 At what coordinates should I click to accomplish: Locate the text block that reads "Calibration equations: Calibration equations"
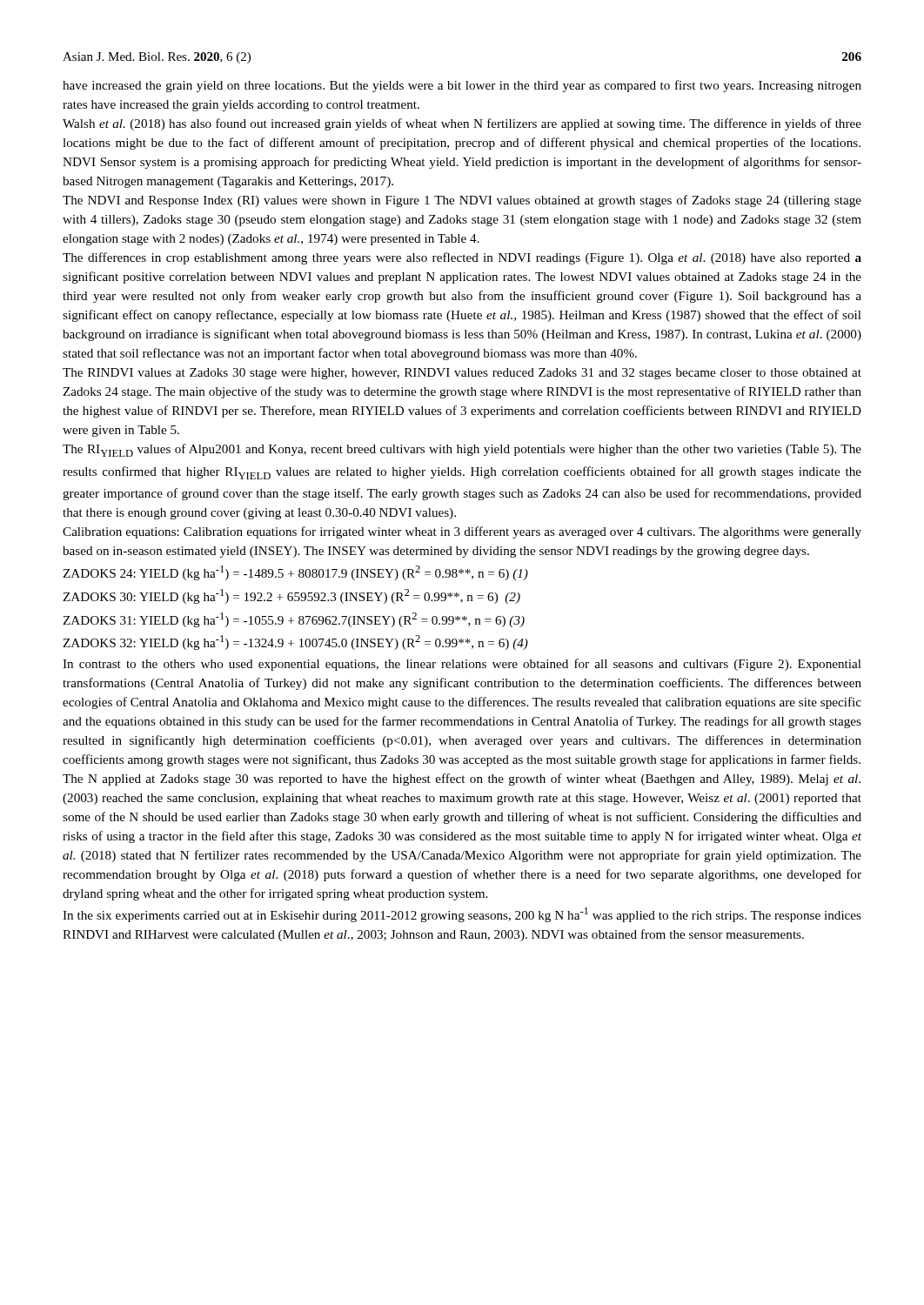[x=462, y=541]
